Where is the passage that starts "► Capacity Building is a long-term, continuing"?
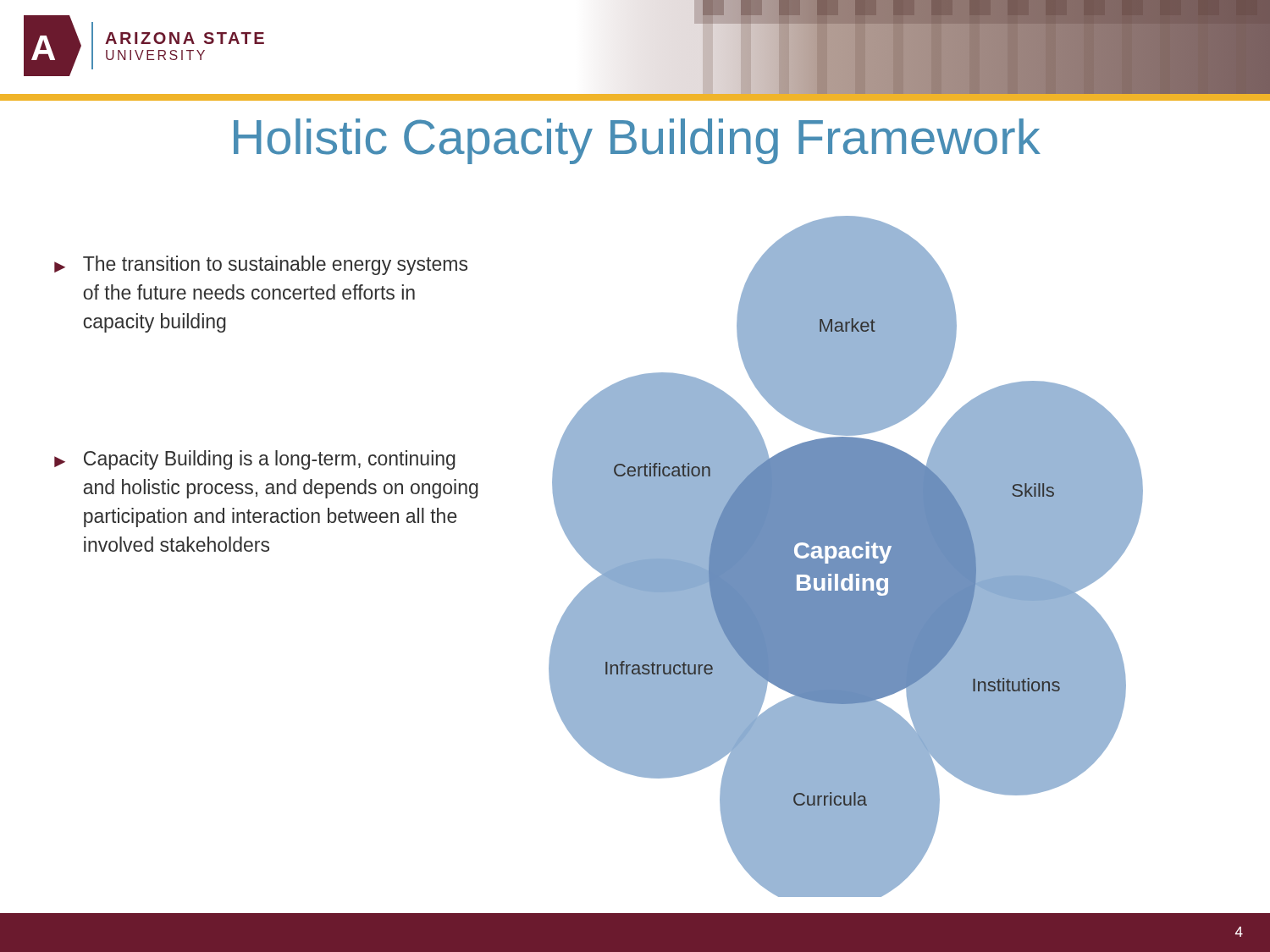Screen dimensions: 952x1270 pos(267,502)
